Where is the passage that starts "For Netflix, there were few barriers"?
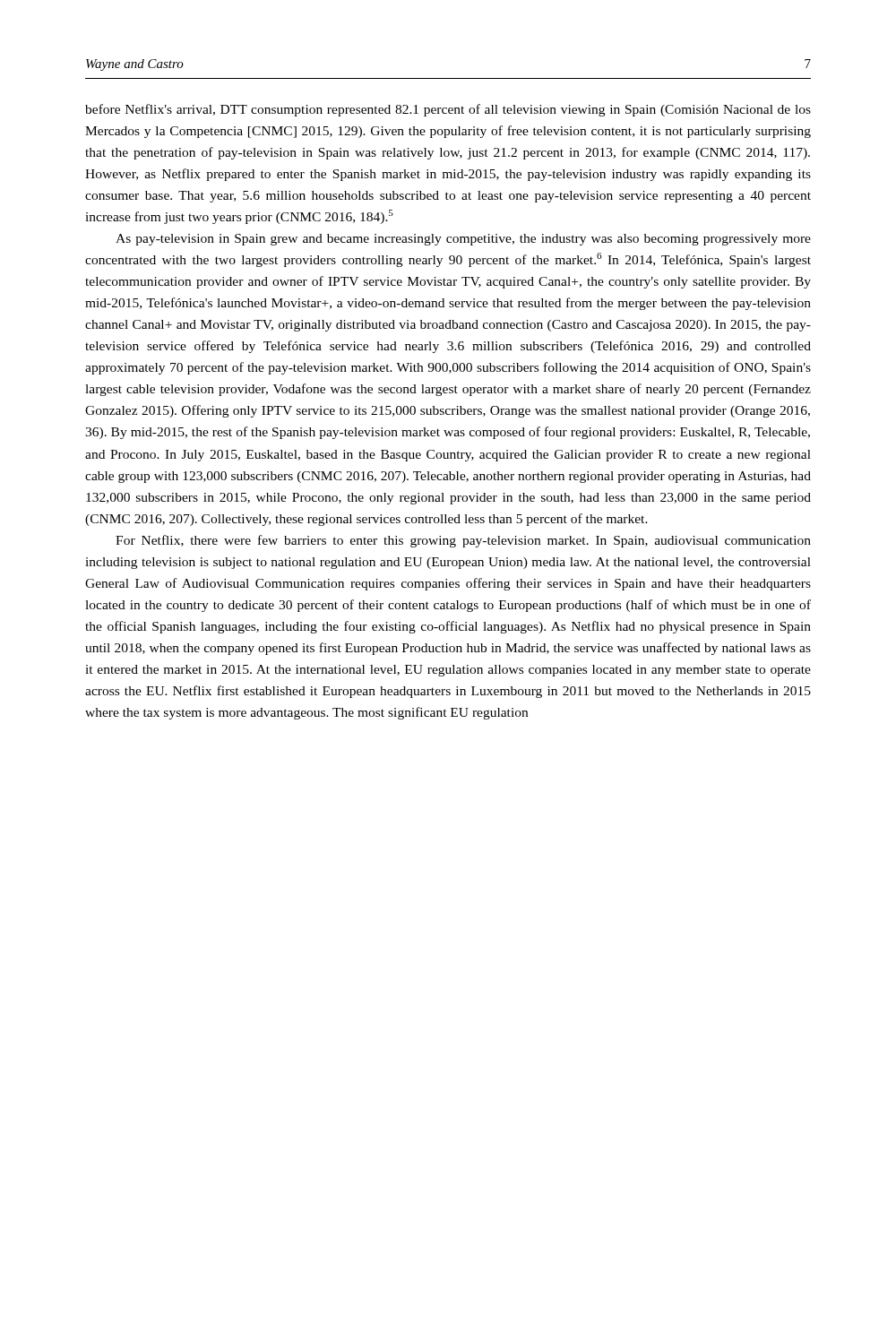This screenshot has width=896, height=1344. tap(448, 626)
